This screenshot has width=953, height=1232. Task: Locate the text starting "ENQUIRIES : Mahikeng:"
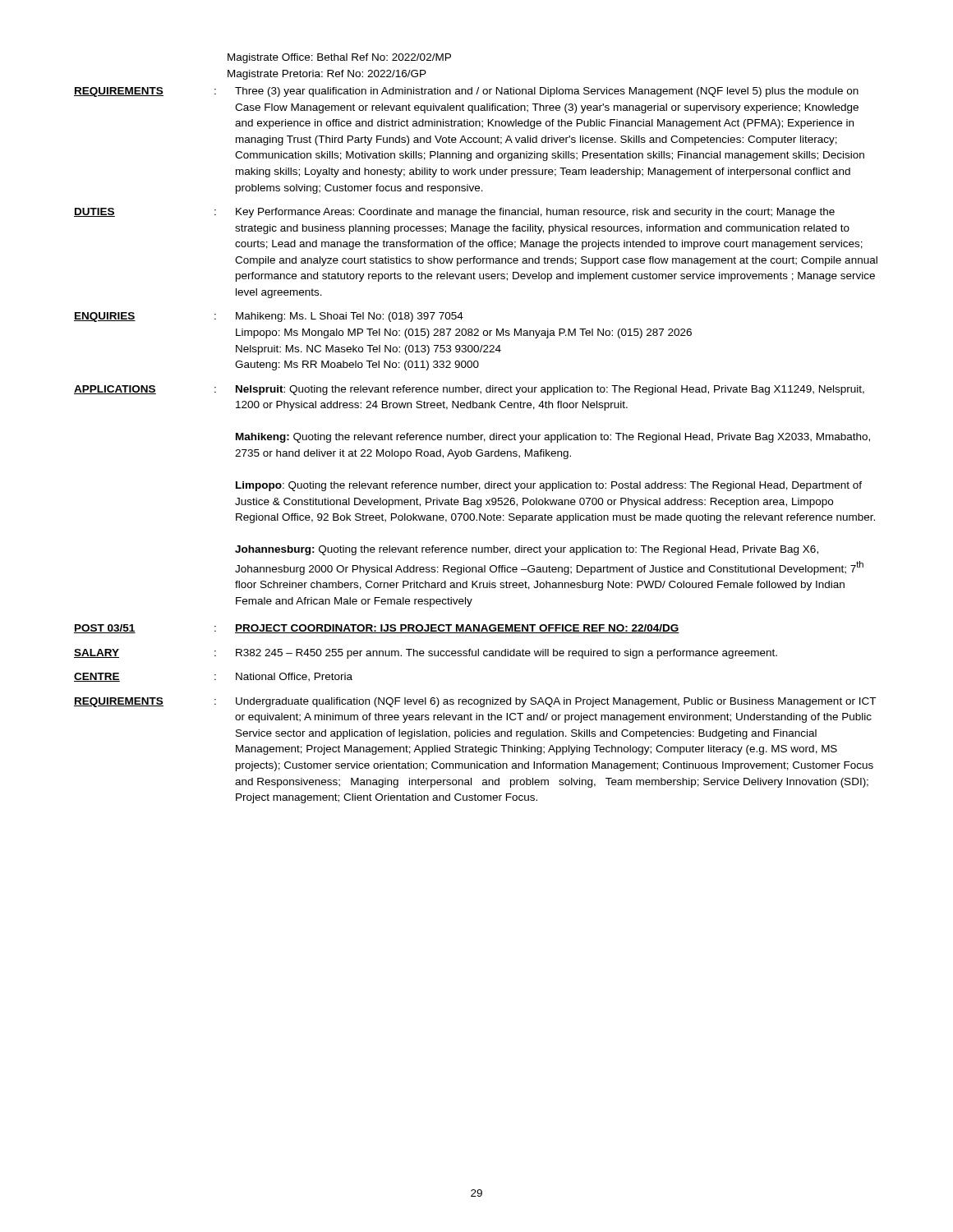(x=476, y=341)
